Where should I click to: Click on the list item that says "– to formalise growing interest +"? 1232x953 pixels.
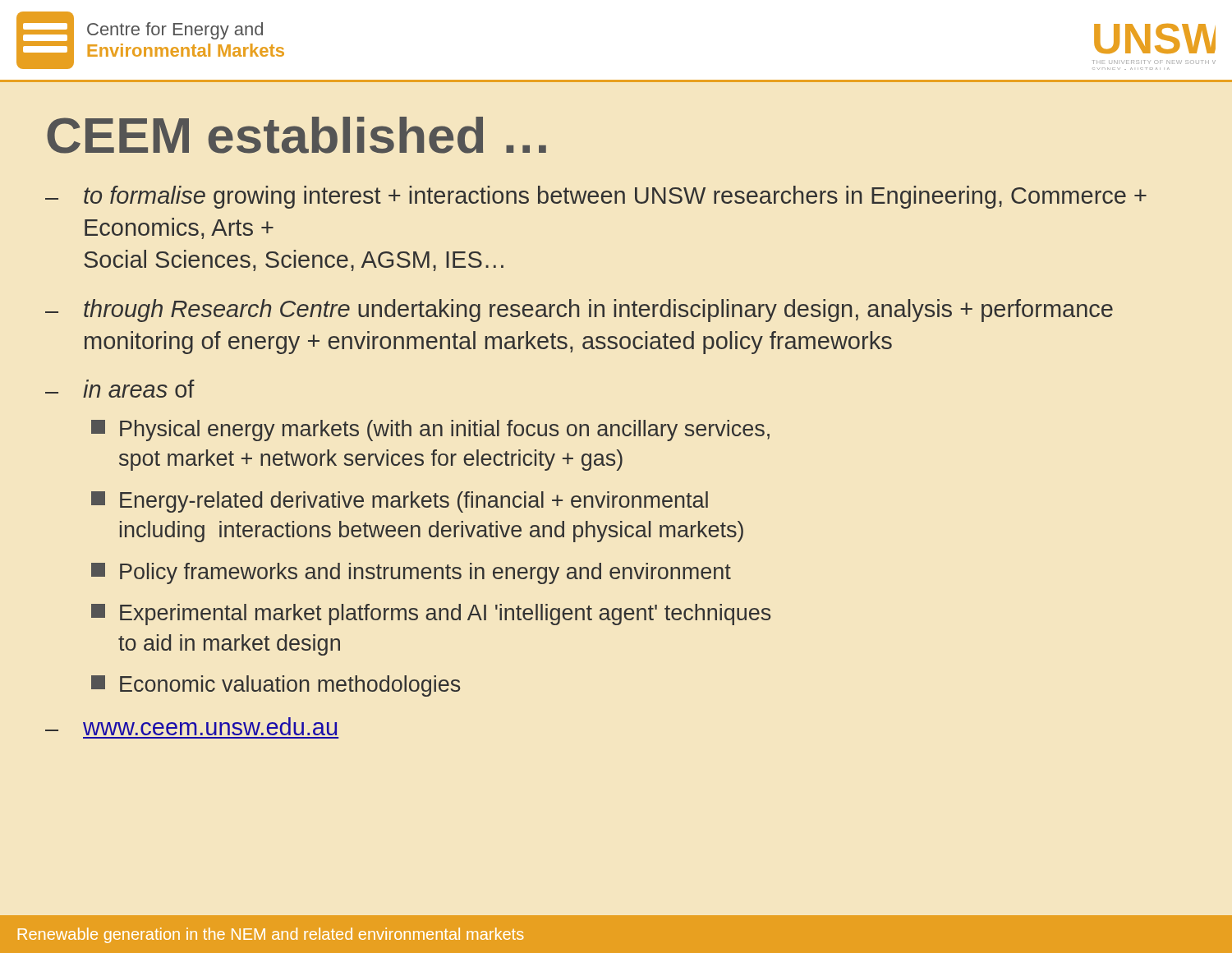[596, 197]
